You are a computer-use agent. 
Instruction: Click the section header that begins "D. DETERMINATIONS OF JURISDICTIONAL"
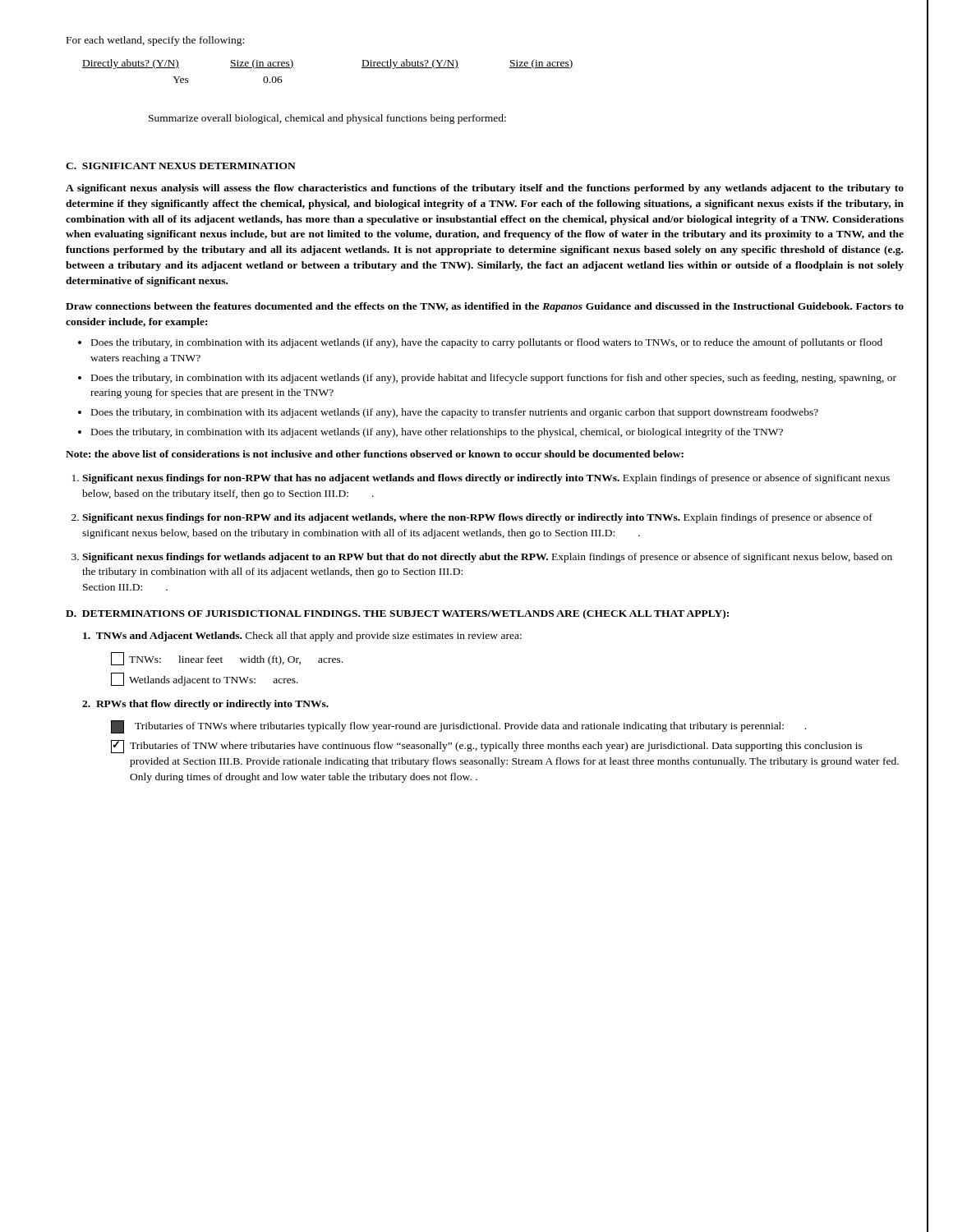(398, 613)
